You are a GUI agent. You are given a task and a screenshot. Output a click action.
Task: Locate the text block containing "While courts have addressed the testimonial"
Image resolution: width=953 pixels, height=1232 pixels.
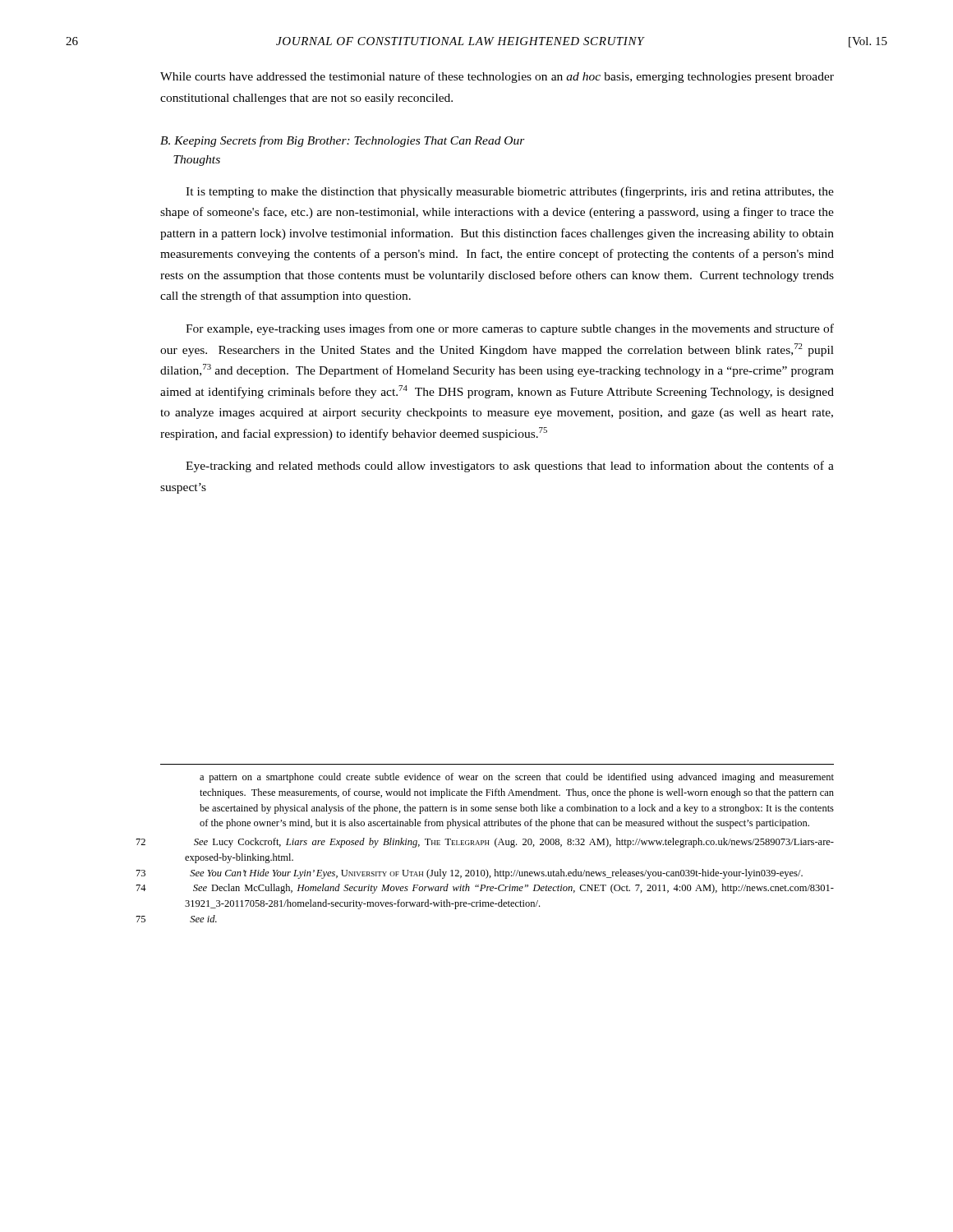pyautogui.click(x=497, y=86)
